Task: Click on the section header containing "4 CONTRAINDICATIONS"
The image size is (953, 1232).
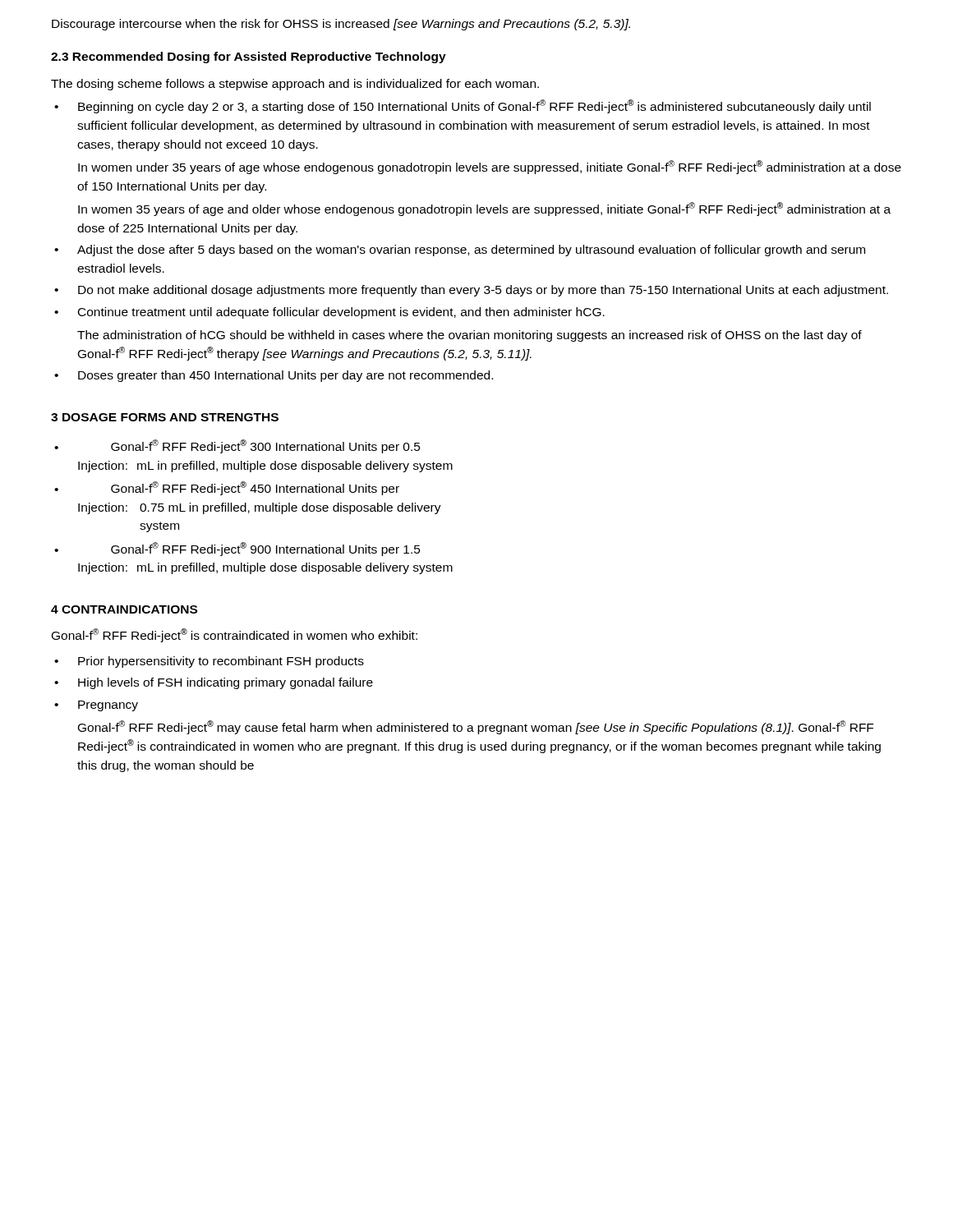Action: click(124, 609)
